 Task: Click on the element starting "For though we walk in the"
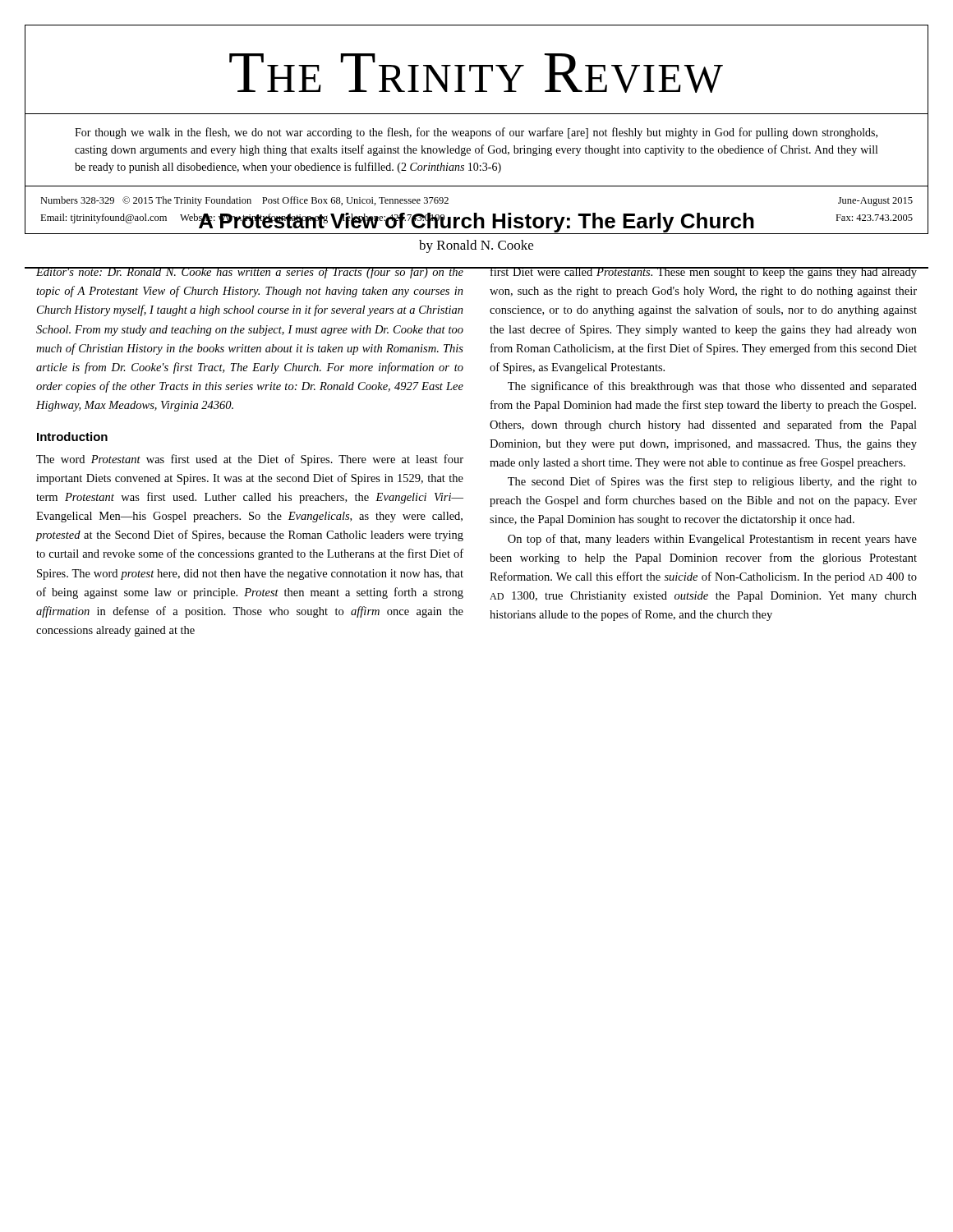(476, 150)
